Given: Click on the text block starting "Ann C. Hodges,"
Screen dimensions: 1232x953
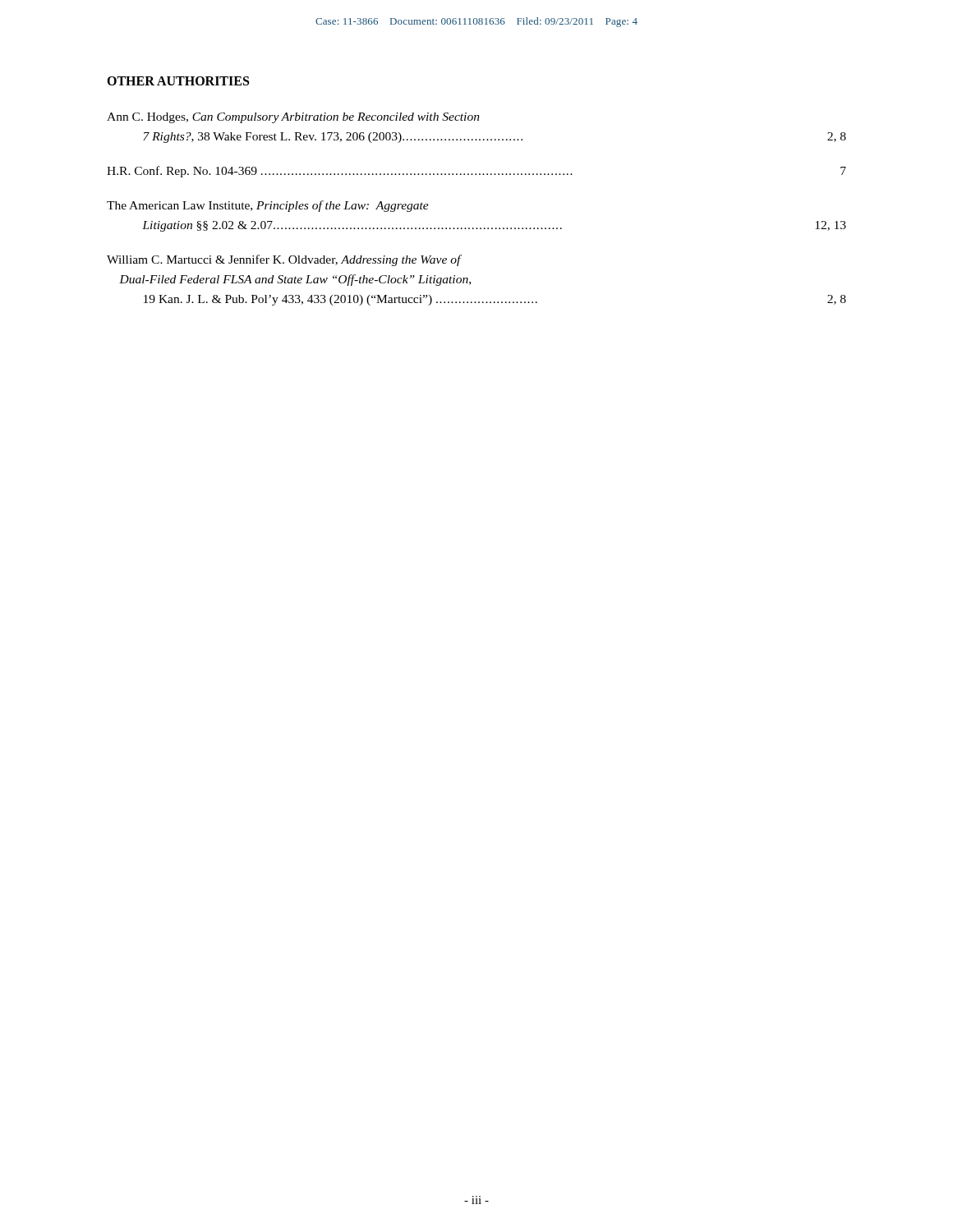Looking at the screenshot, I should (x=476, y=127).
